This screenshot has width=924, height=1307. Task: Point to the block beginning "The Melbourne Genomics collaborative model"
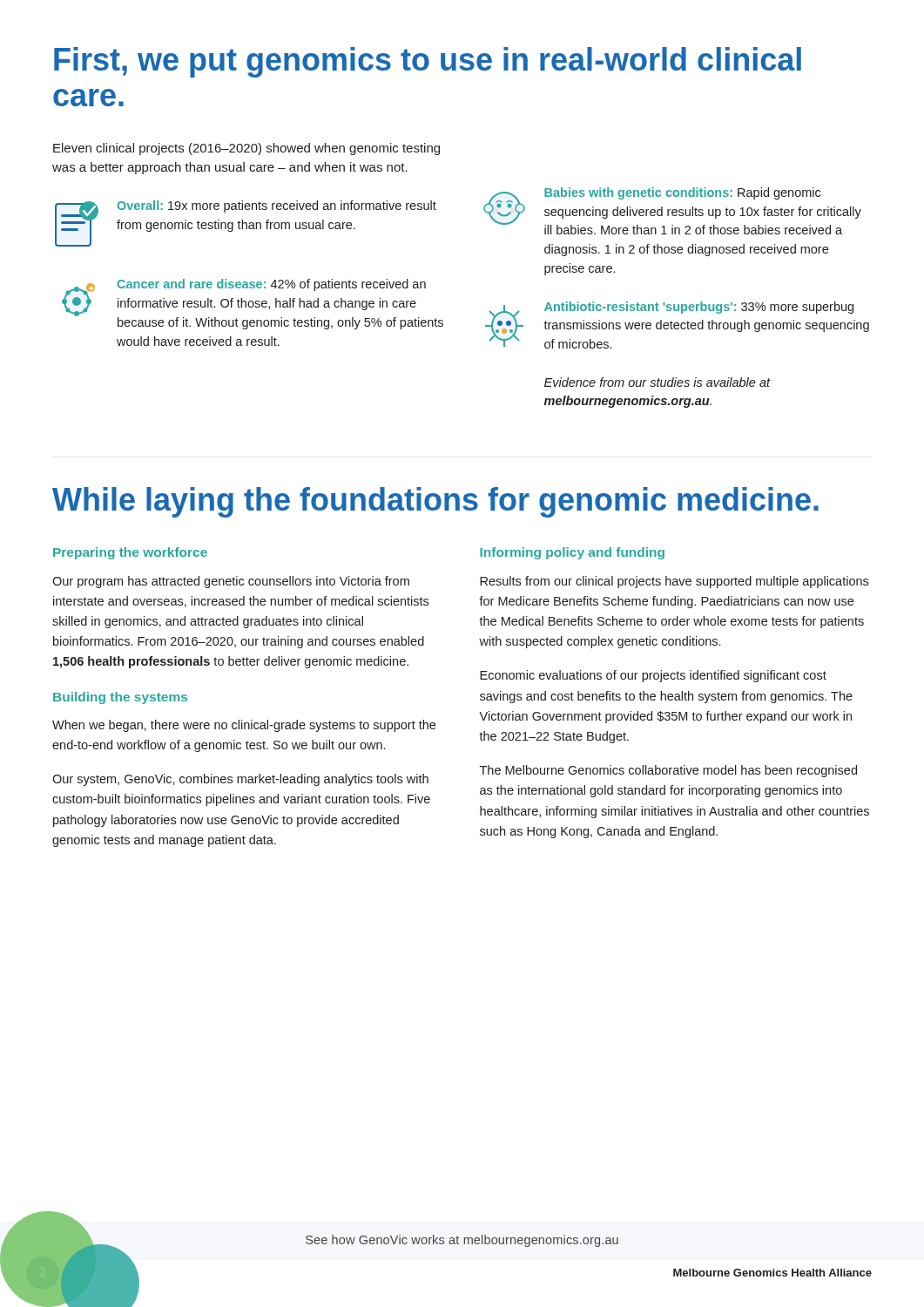click(x=676, y=801)
